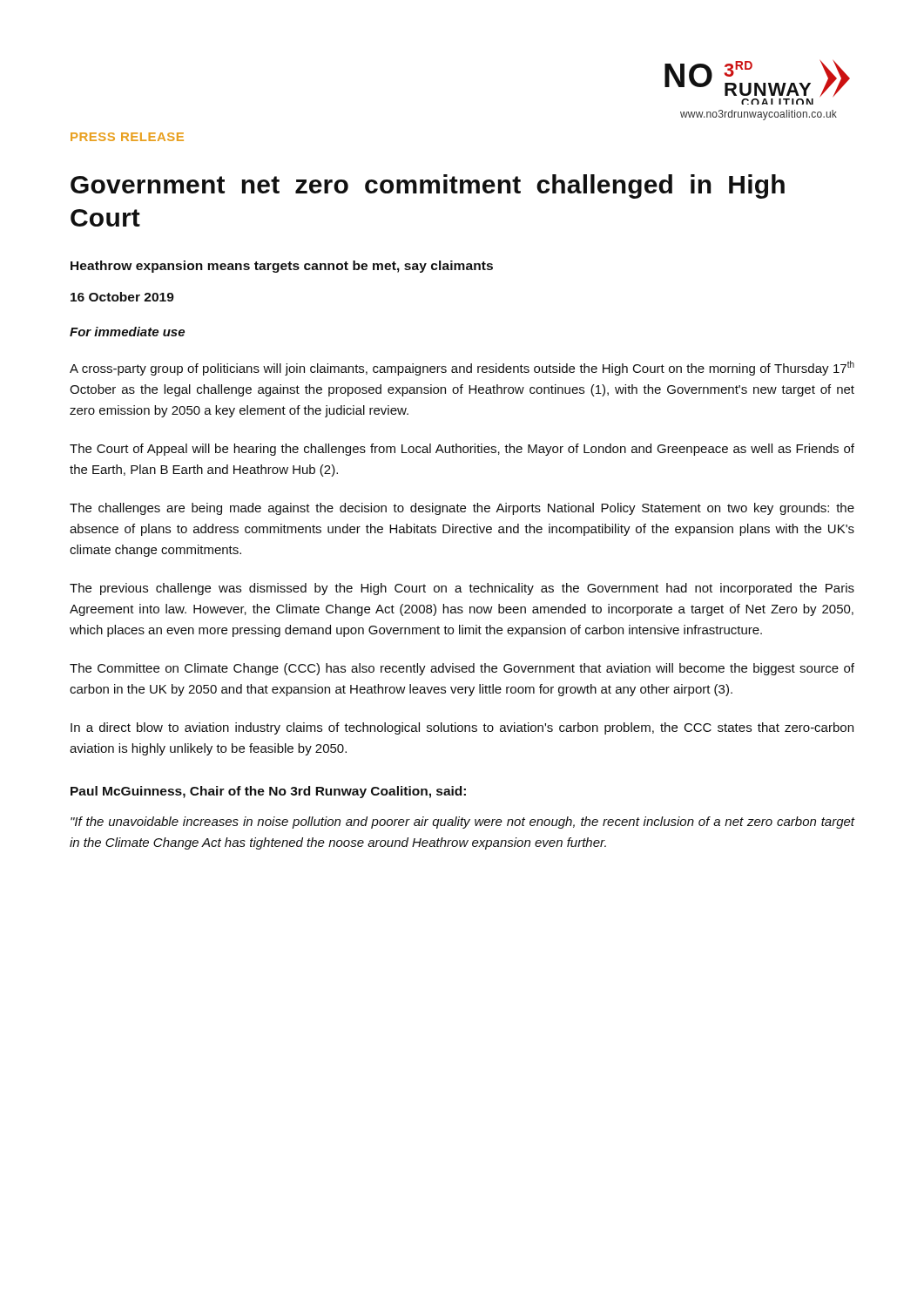
Task: Click on the title containing "Government net zero"
Action: coord(428,201)
